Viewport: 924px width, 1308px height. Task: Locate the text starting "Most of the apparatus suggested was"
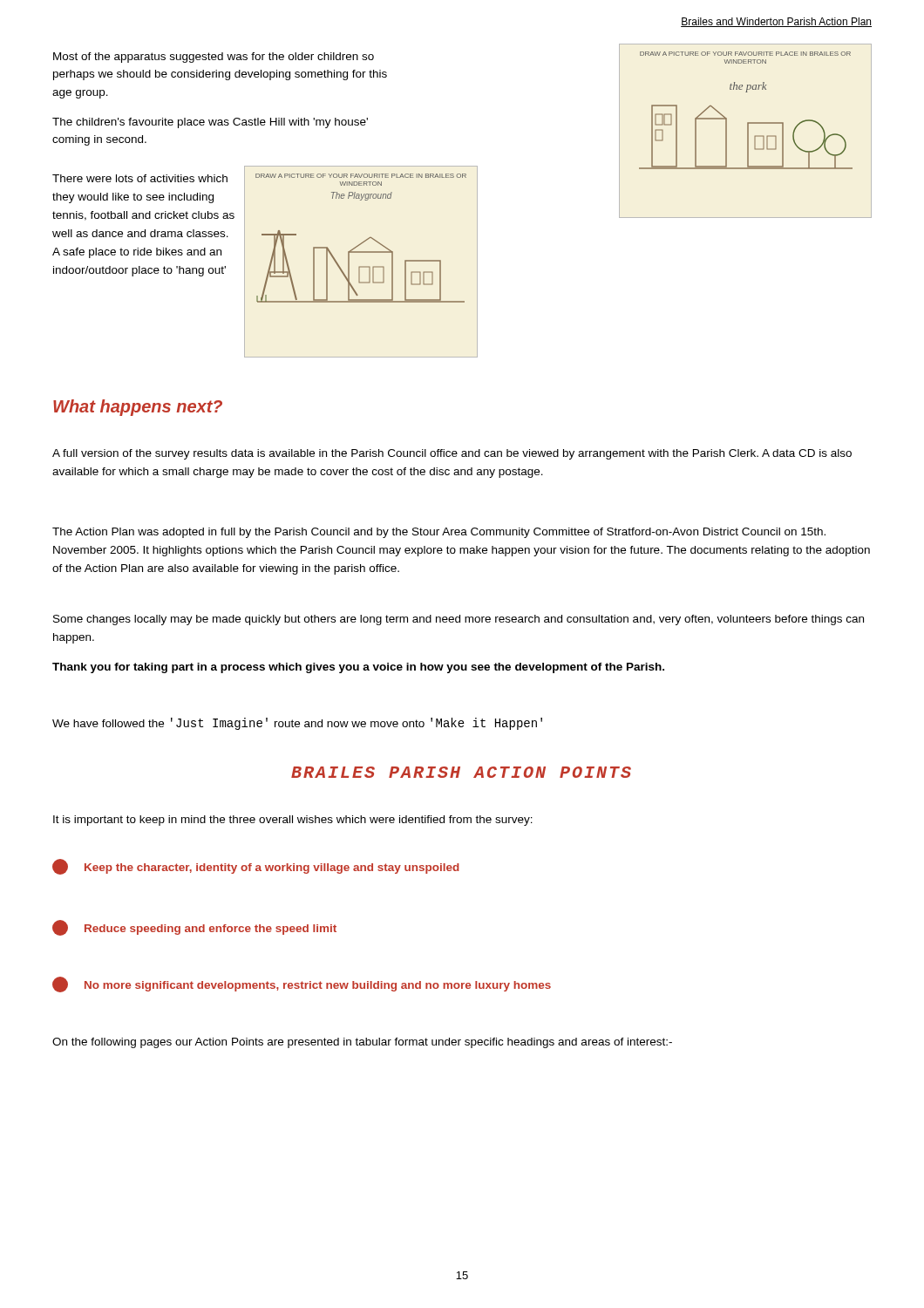pos(214,58)
